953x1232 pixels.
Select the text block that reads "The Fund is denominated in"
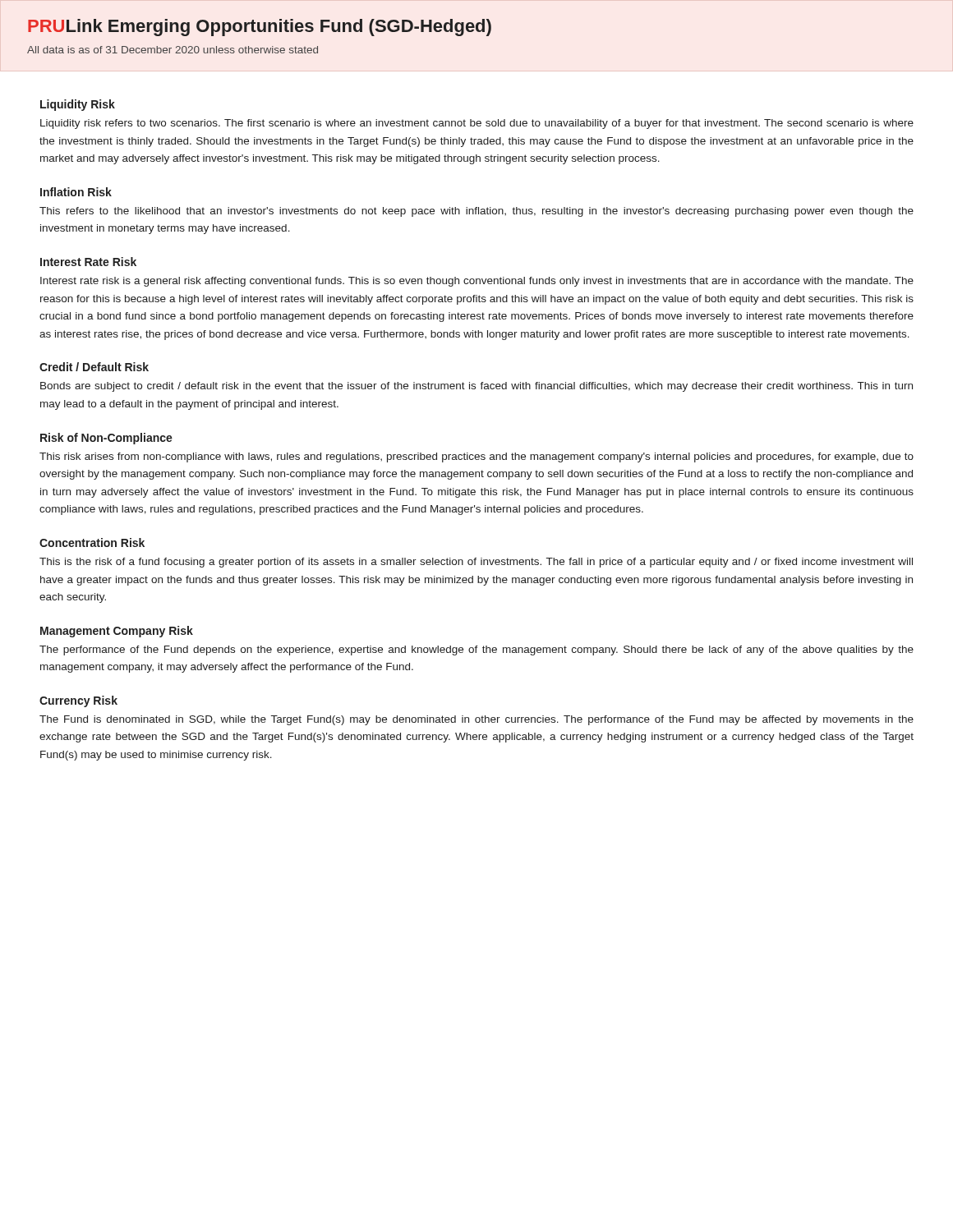point(476,737)
